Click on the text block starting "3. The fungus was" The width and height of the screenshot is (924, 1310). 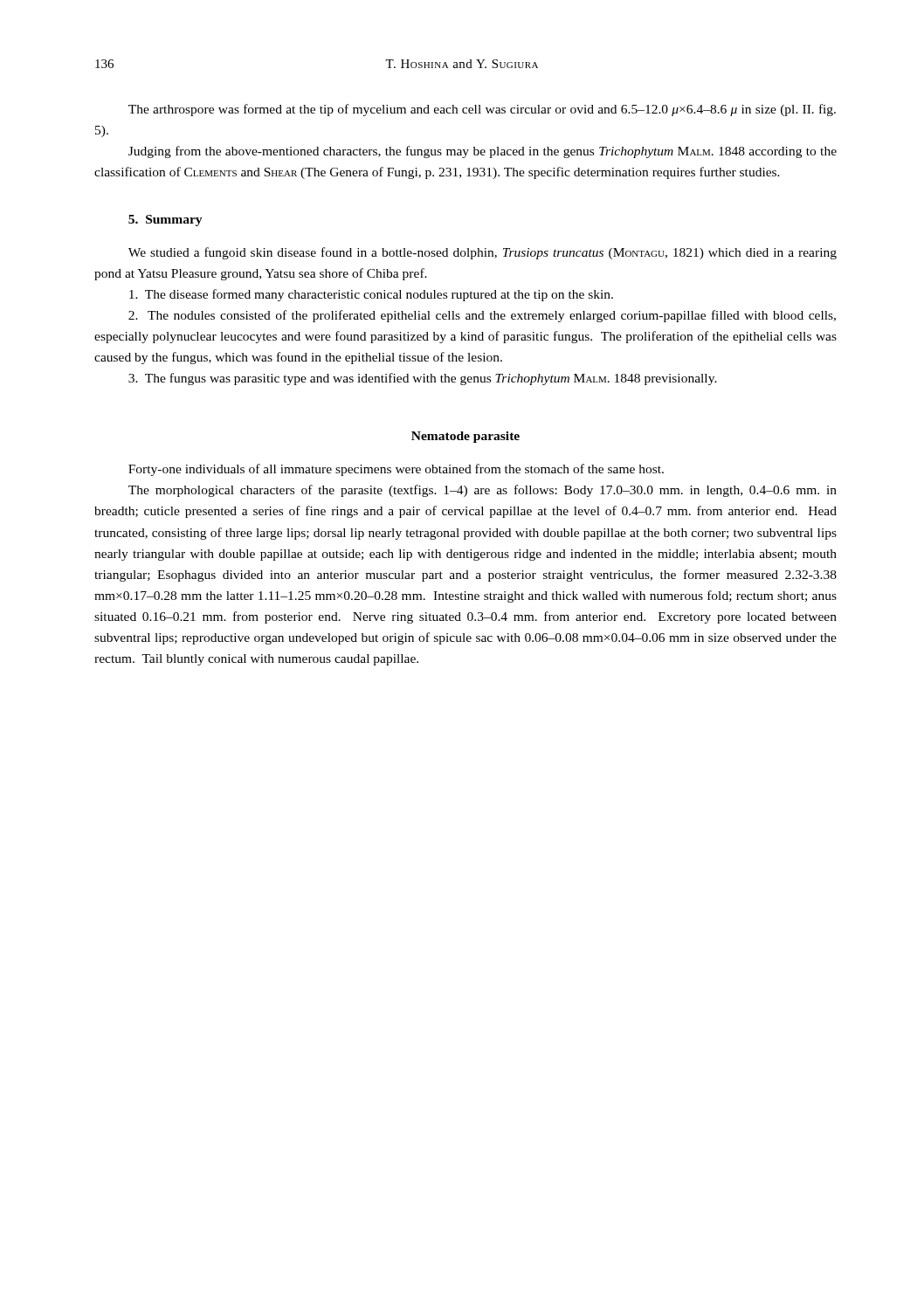[406, 379]
